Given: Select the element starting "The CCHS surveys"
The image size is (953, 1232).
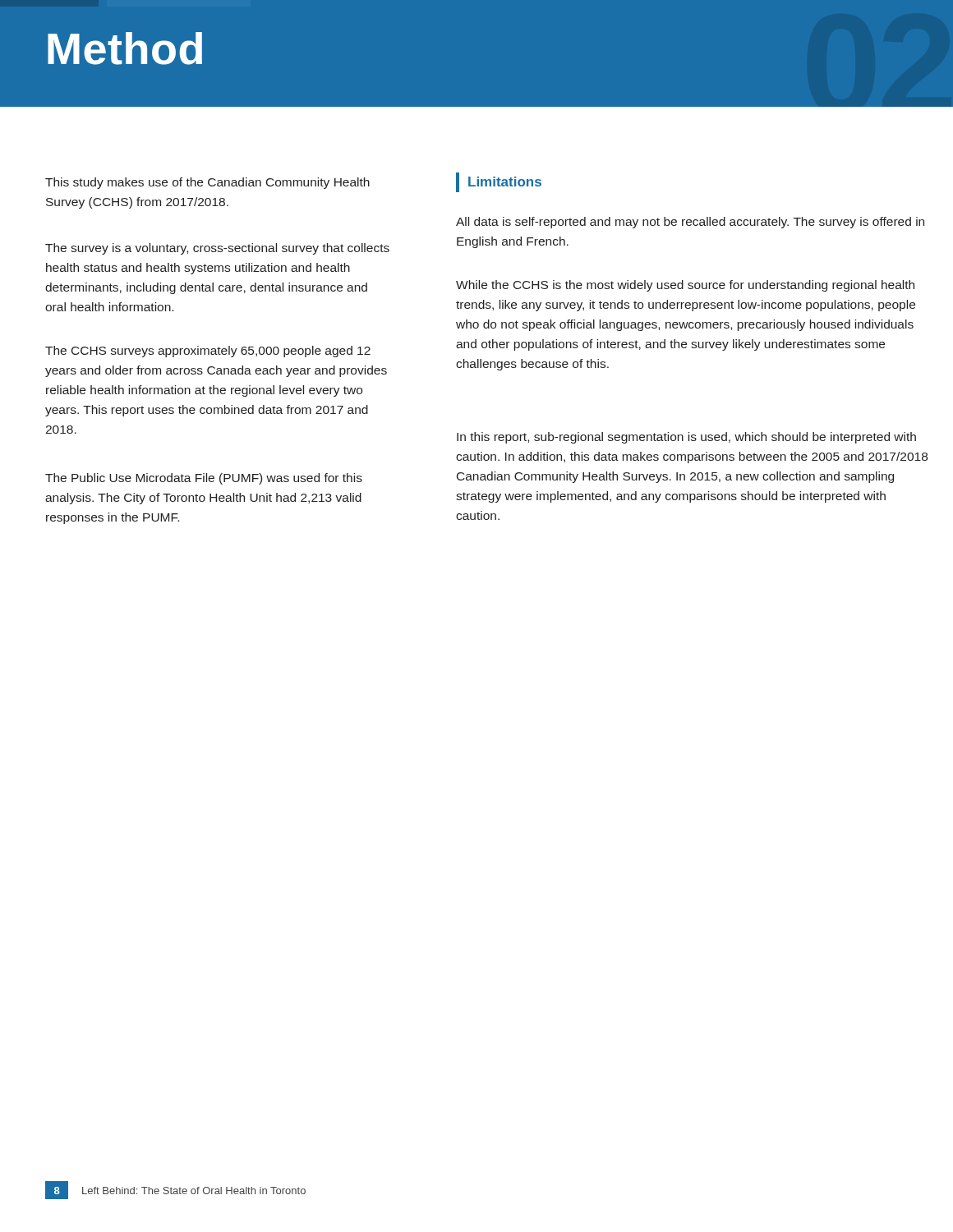Looking at the screenshot, I should coord(216,390).
